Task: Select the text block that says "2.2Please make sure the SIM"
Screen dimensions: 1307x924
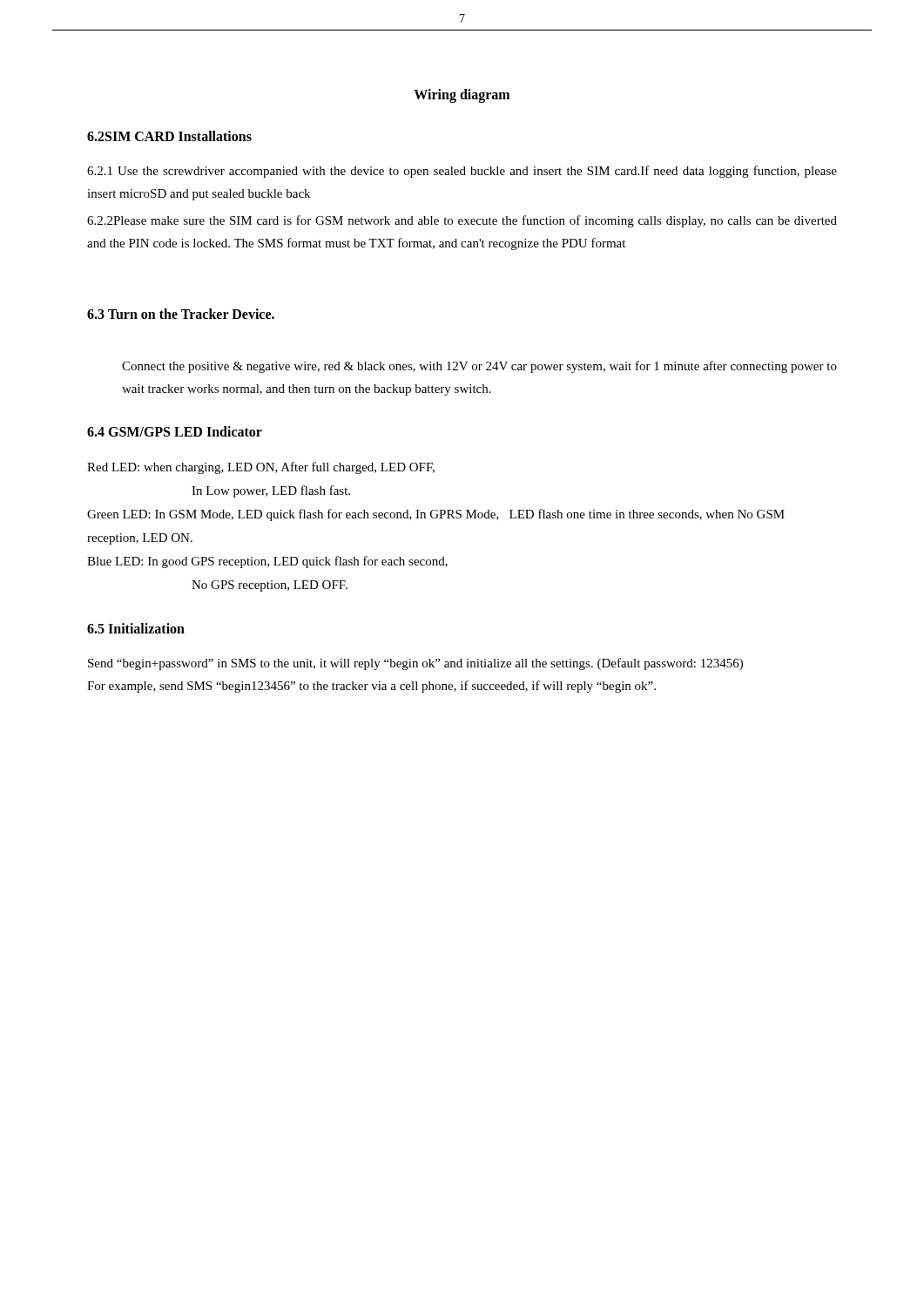Action: (x=462, y=232)
